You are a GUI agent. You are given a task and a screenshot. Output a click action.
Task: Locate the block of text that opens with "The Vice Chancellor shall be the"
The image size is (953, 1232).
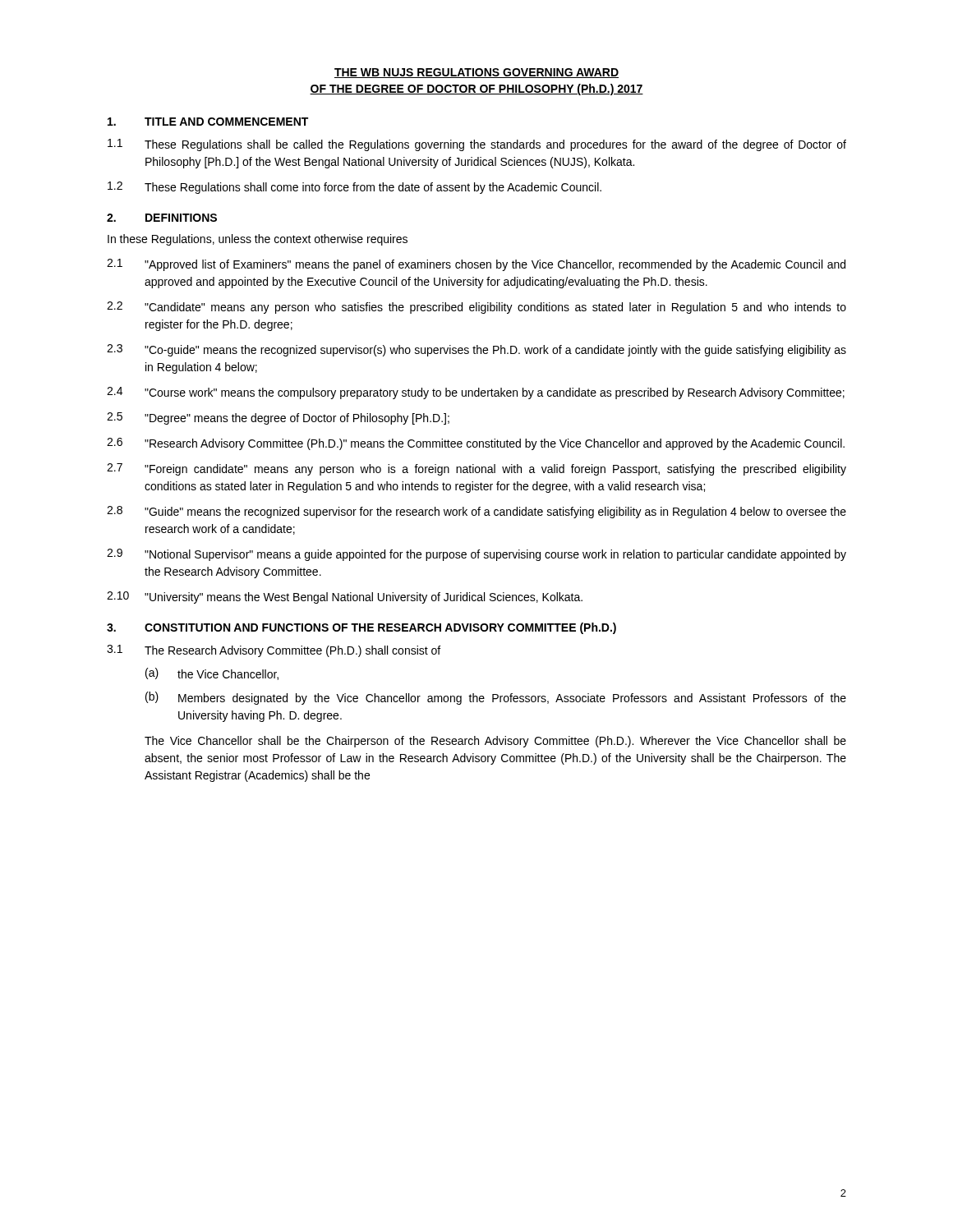point(495,758)
